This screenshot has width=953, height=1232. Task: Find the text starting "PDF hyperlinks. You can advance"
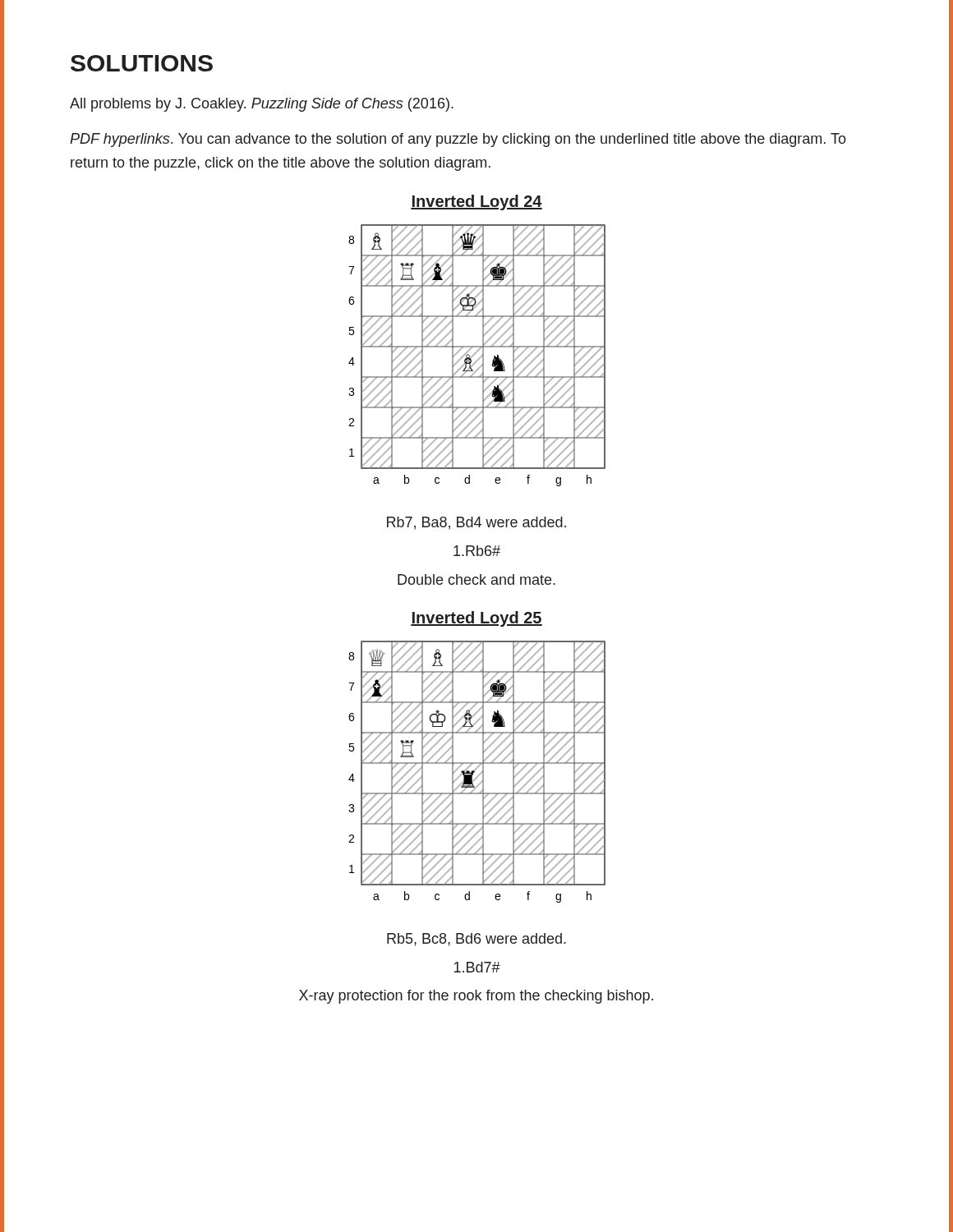pos(458,150)
